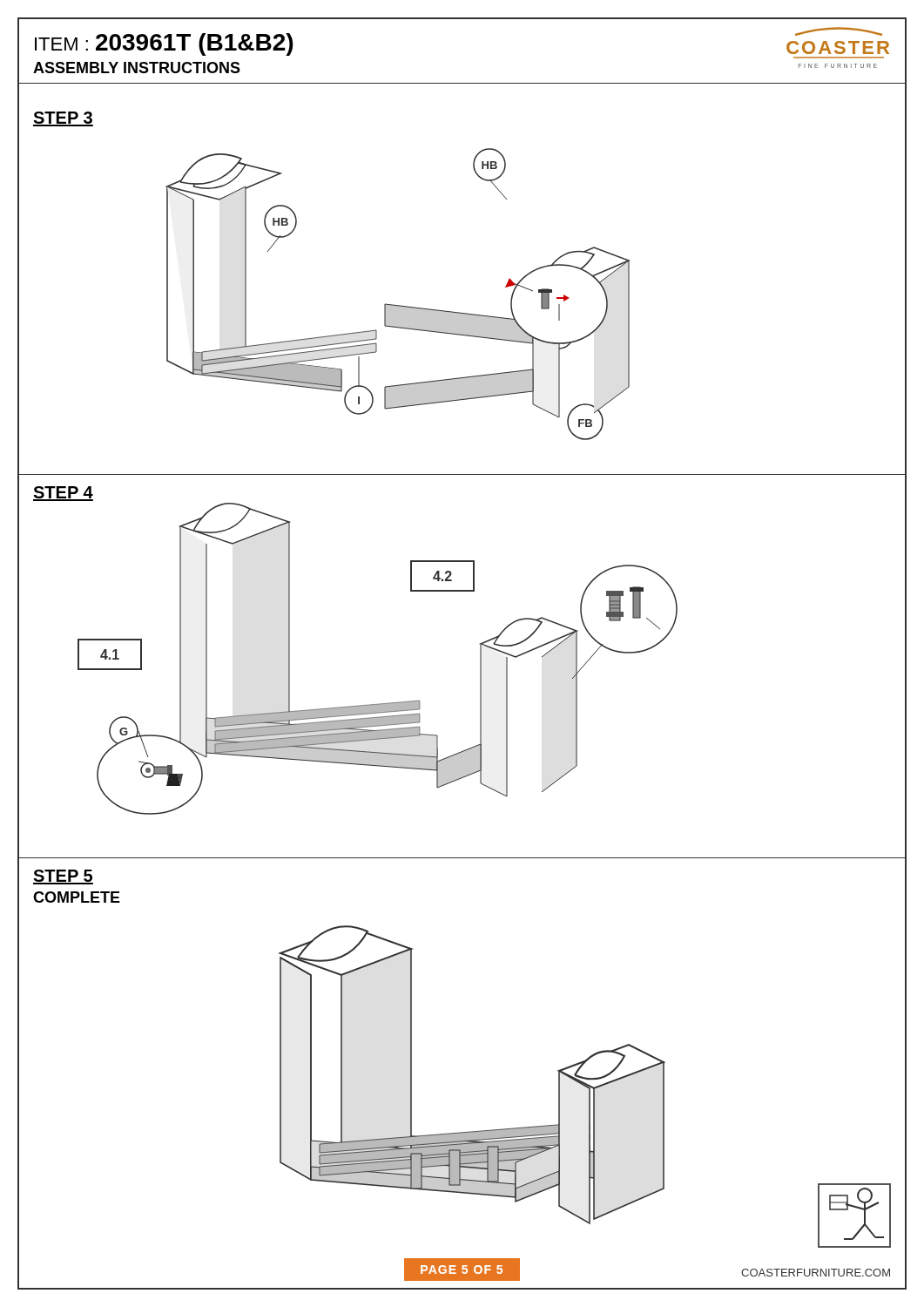Click on the section header with the text "STEP 3"
This screenshot has width=924, height=1307.
tap(63, 118)
